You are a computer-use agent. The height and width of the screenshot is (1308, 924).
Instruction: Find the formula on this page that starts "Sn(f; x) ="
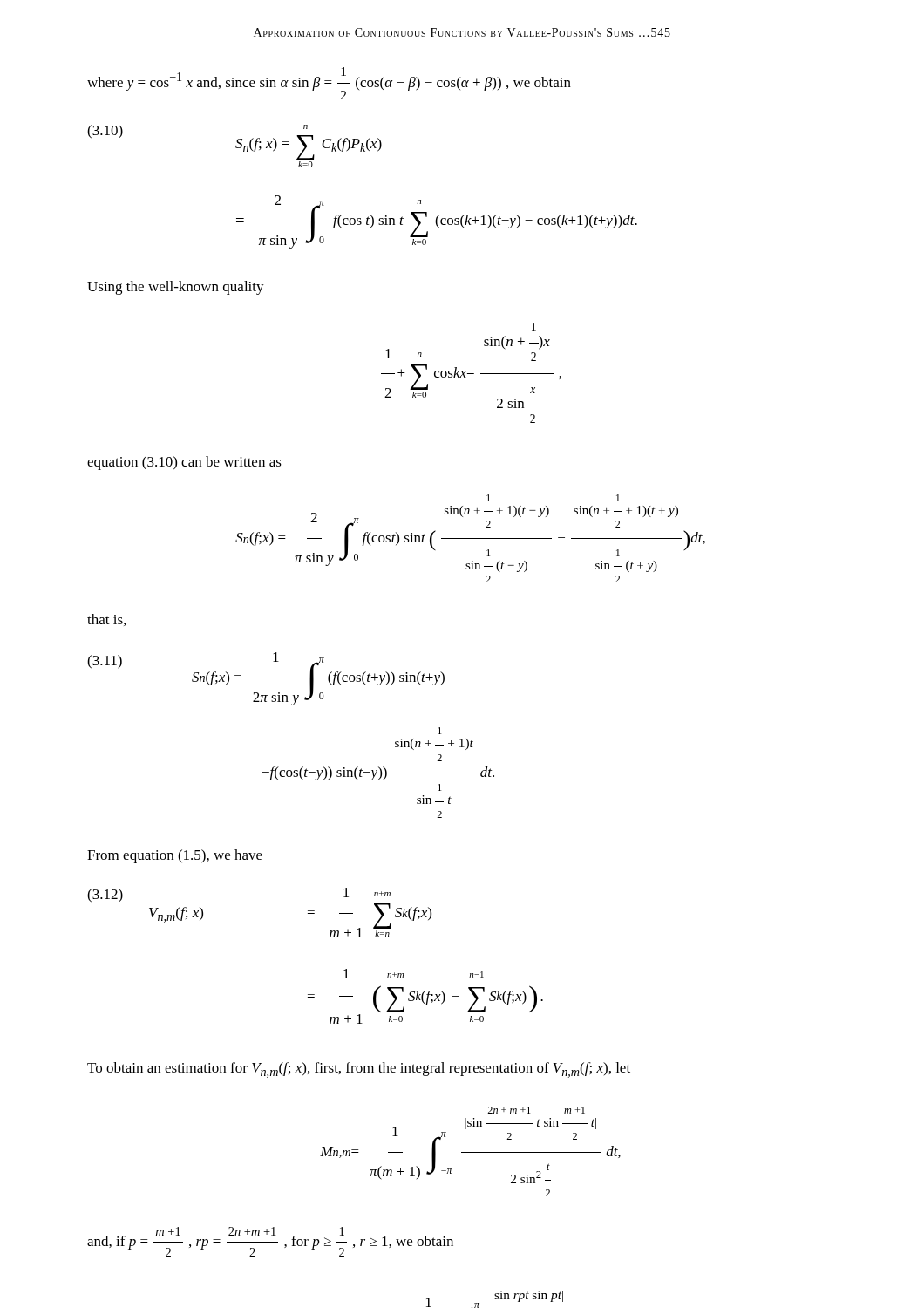coord(471,539)
